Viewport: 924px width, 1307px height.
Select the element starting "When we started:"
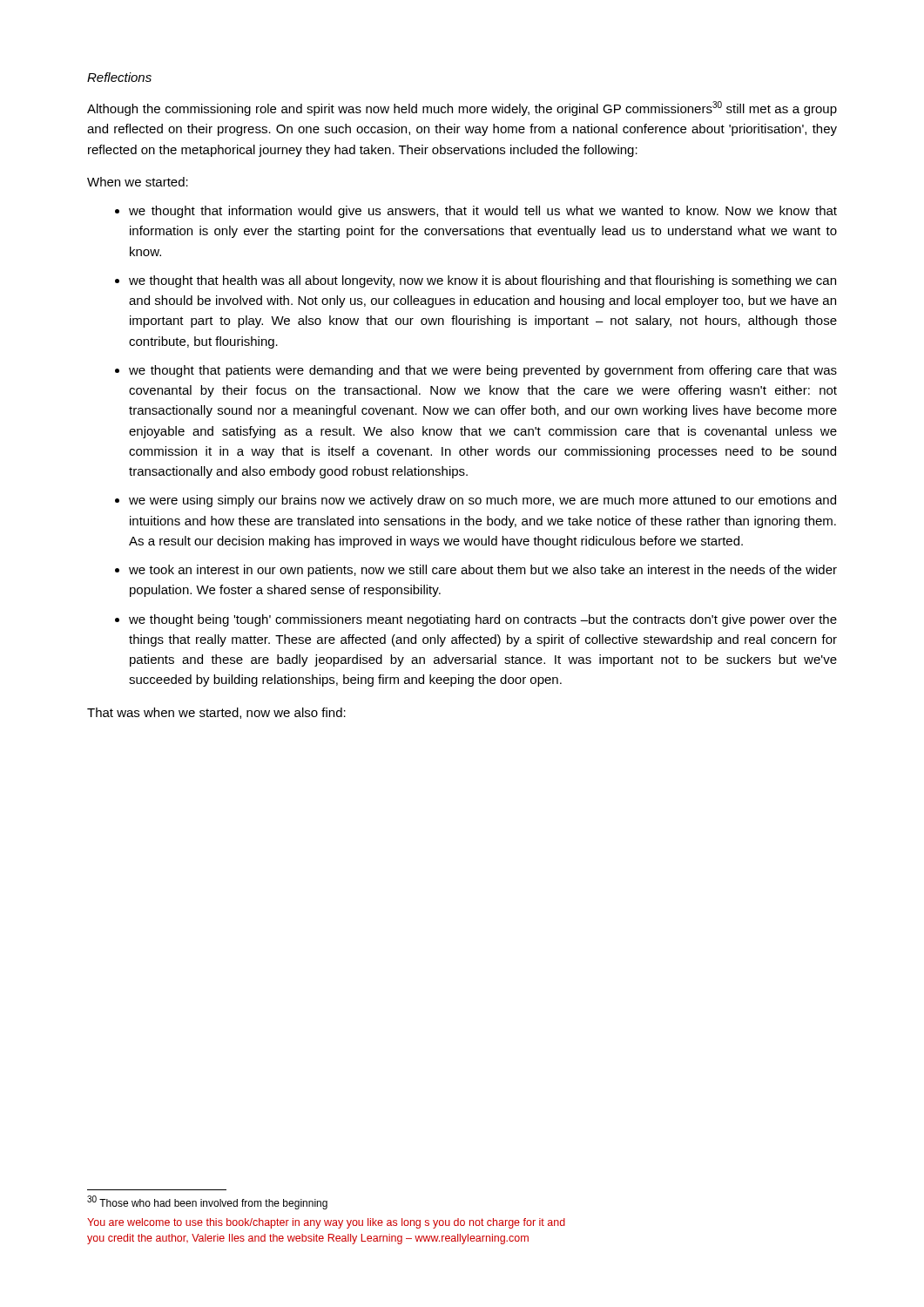[x=138, y=181]
